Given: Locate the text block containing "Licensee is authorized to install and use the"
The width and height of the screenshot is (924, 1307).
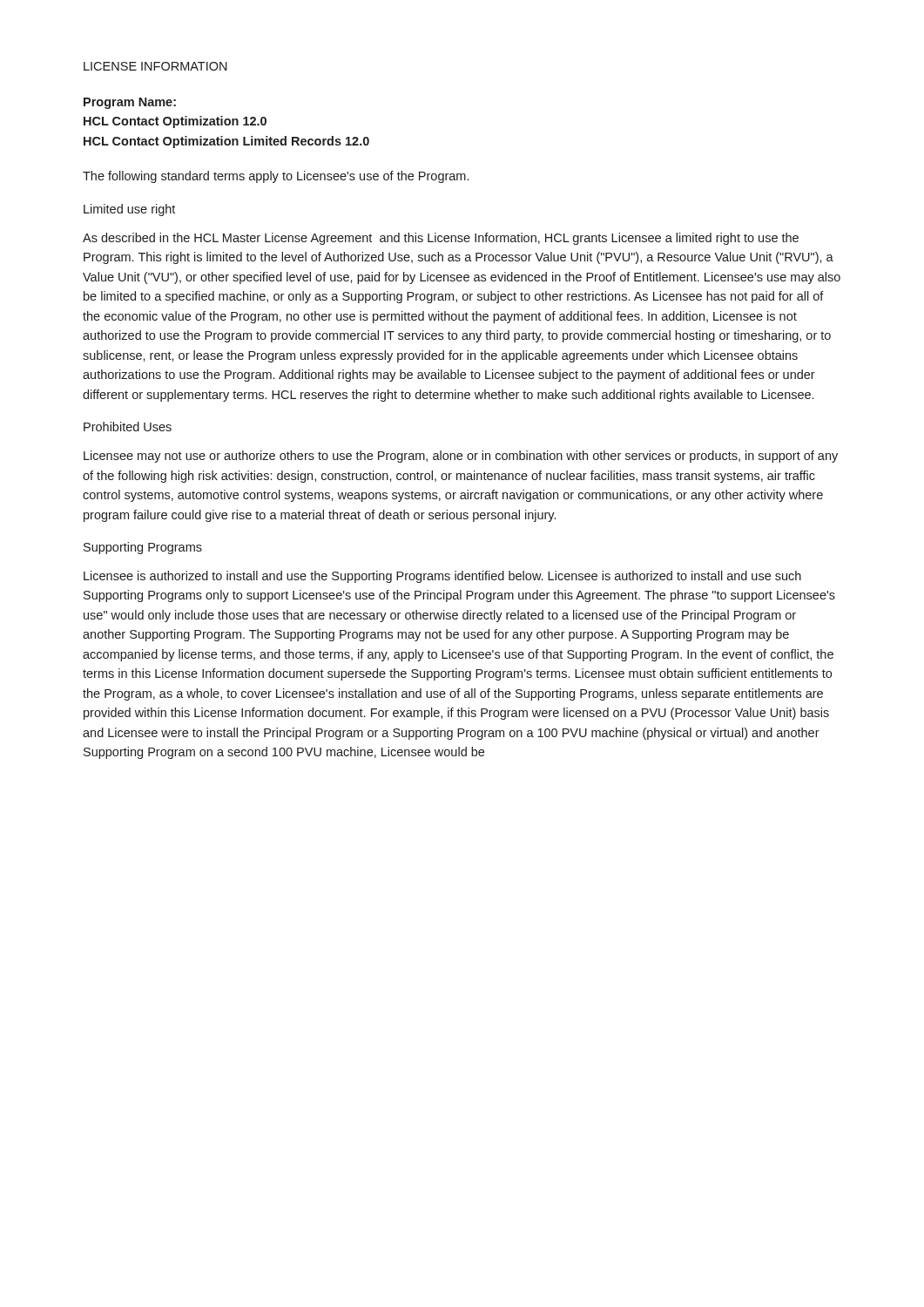Looking at the screenshot, I should click(459, 664).
